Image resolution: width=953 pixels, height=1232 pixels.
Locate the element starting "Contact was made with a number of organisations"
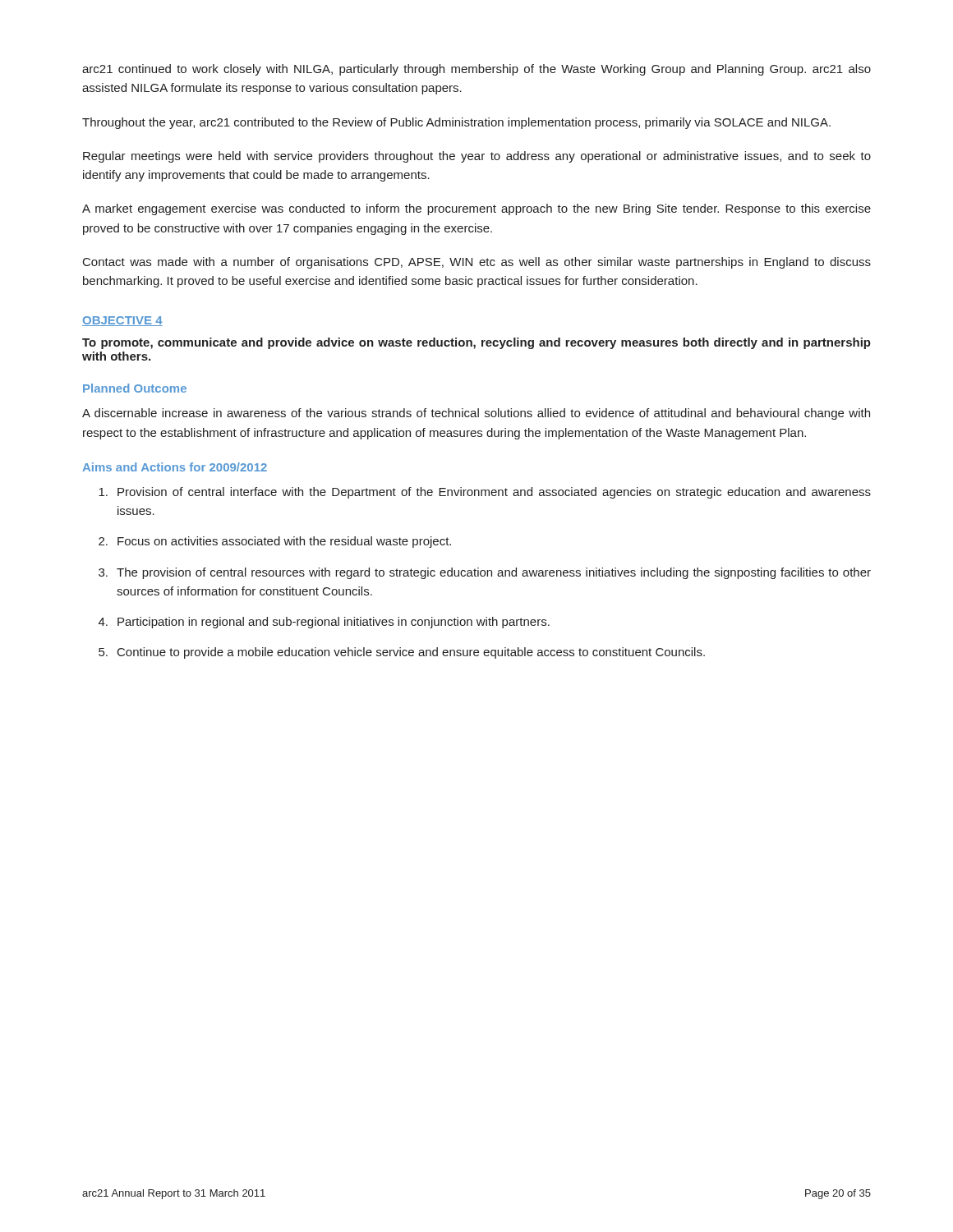tap(476, 271)
